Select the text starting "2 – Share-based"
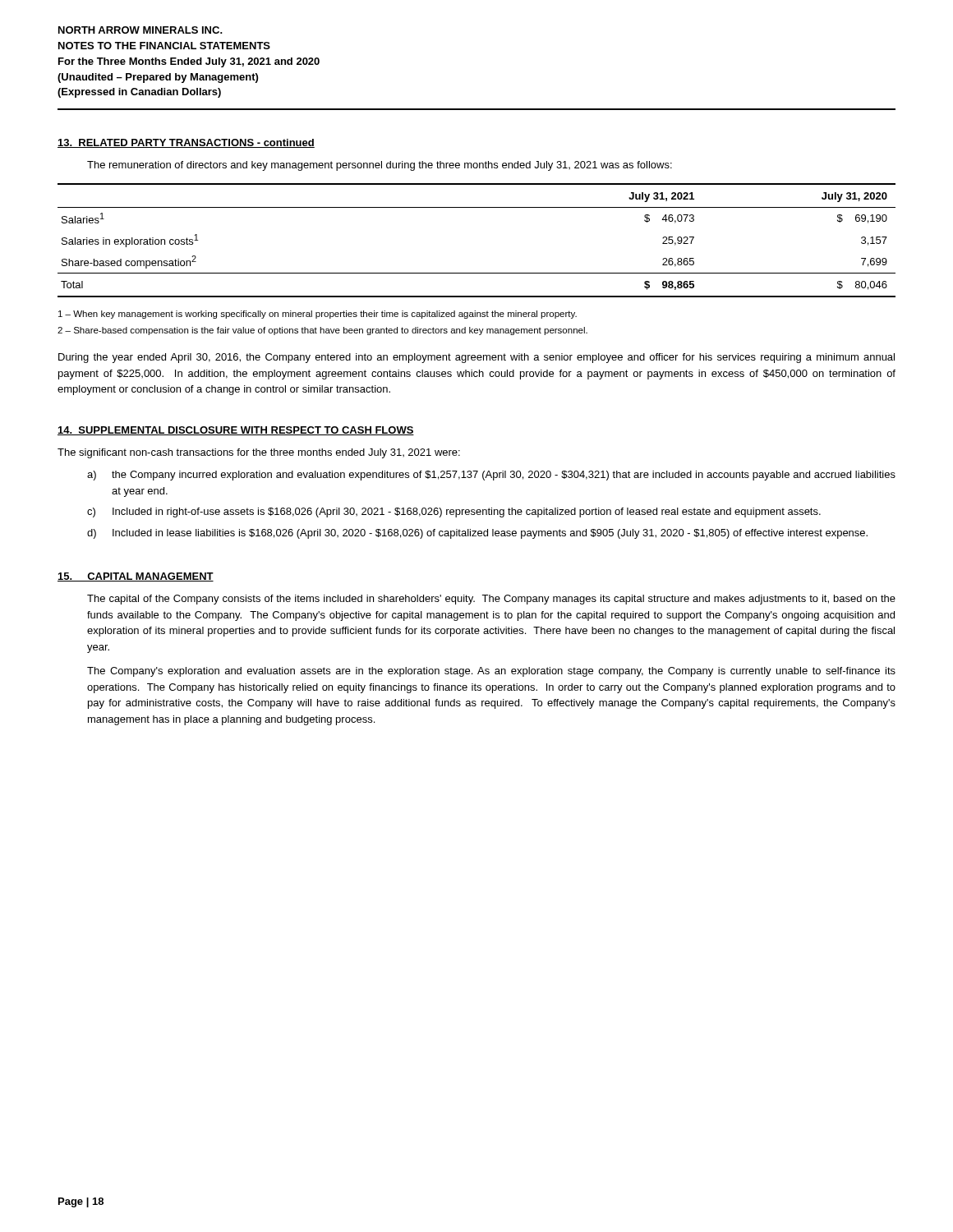The image size is (953, 1232). (323, 330)
